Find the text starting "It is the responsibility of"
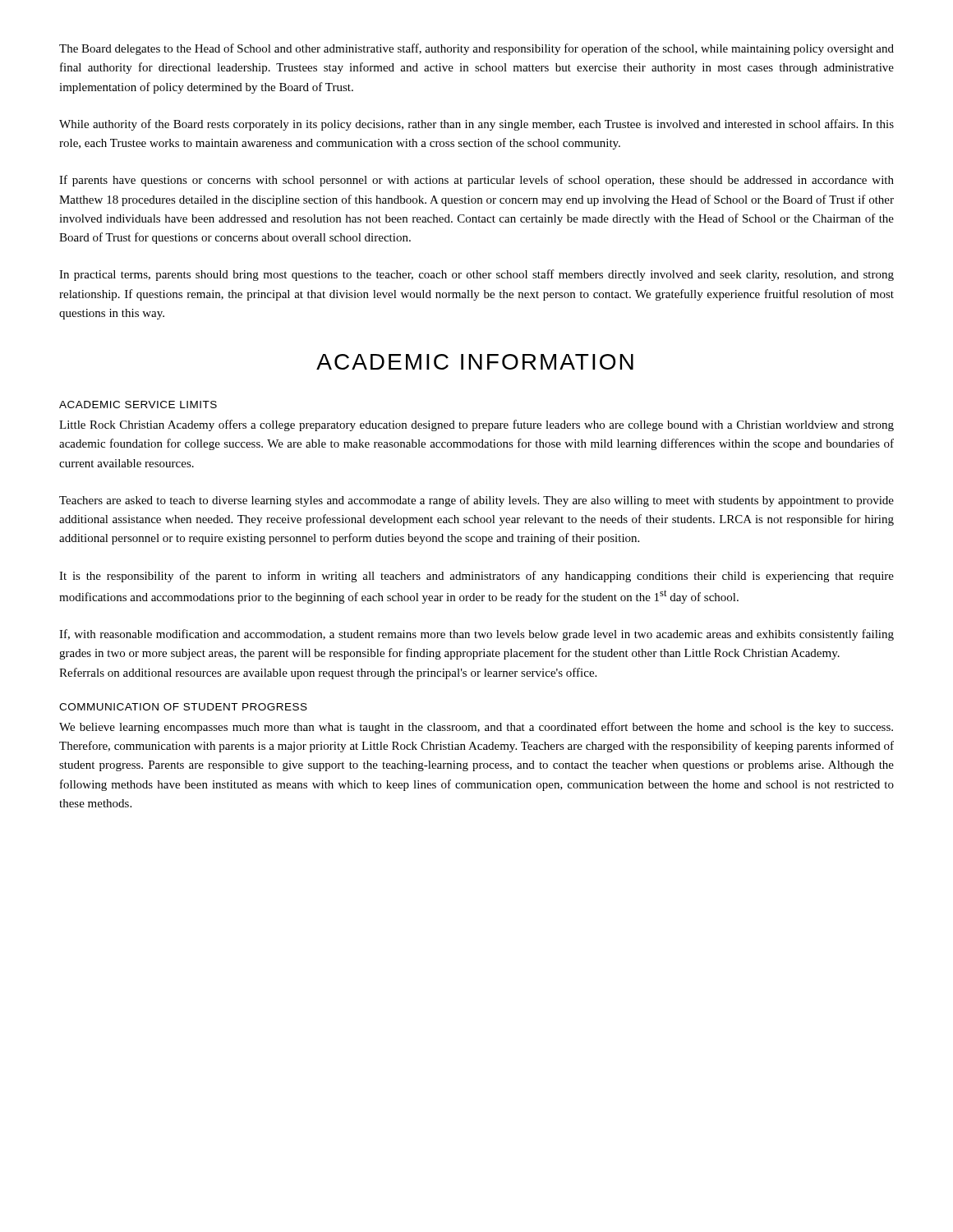 click(x=476, y=586)
